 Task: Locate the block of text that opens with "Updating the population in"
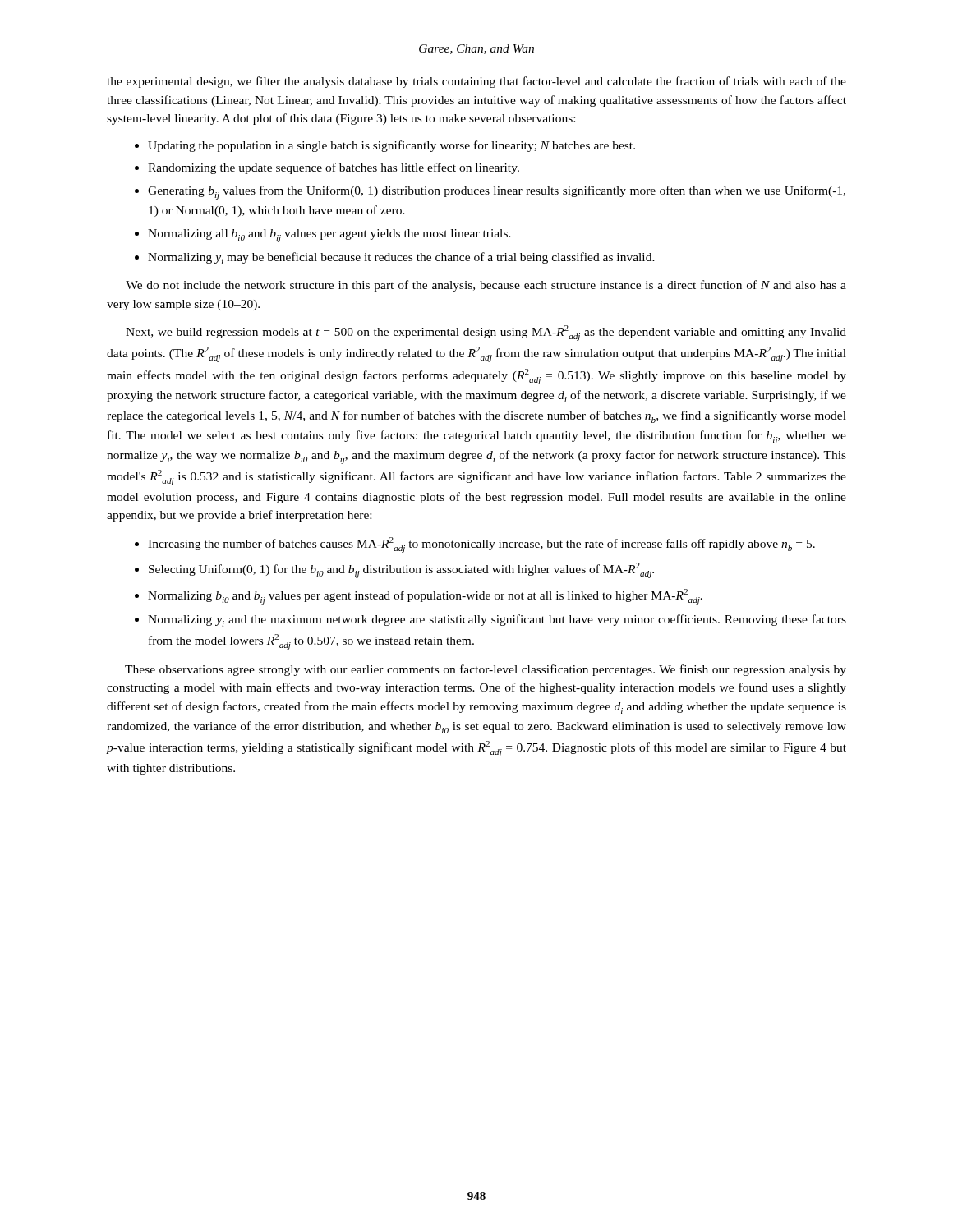(x=392, y=145)
